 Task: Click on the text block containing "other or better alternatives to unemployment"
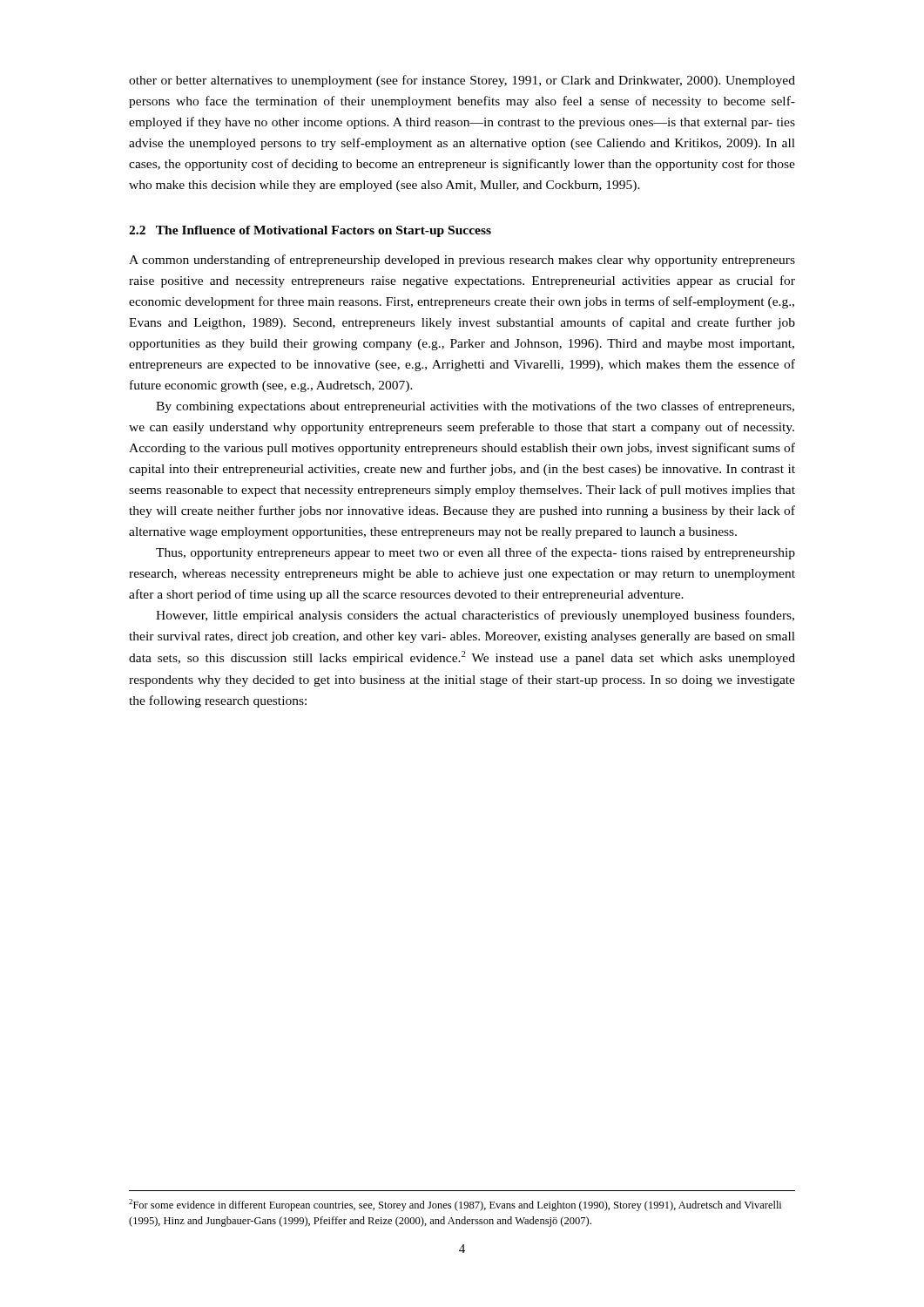click(x=462, y=132)
